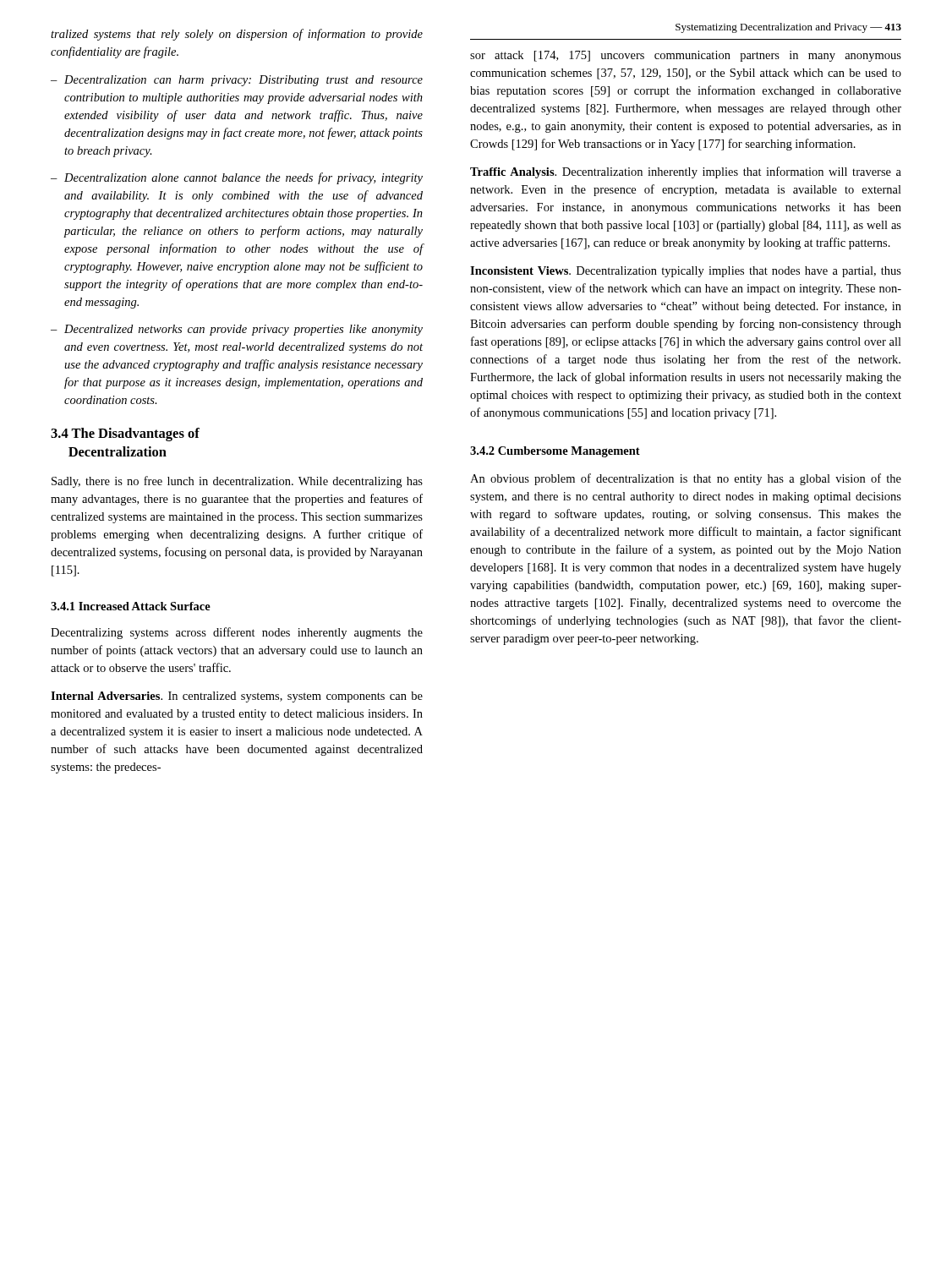
Task: Find the block on this page that starts "– Decentralization can harm privacy: Distributing trust"
Action: click(x=237, y=115)
